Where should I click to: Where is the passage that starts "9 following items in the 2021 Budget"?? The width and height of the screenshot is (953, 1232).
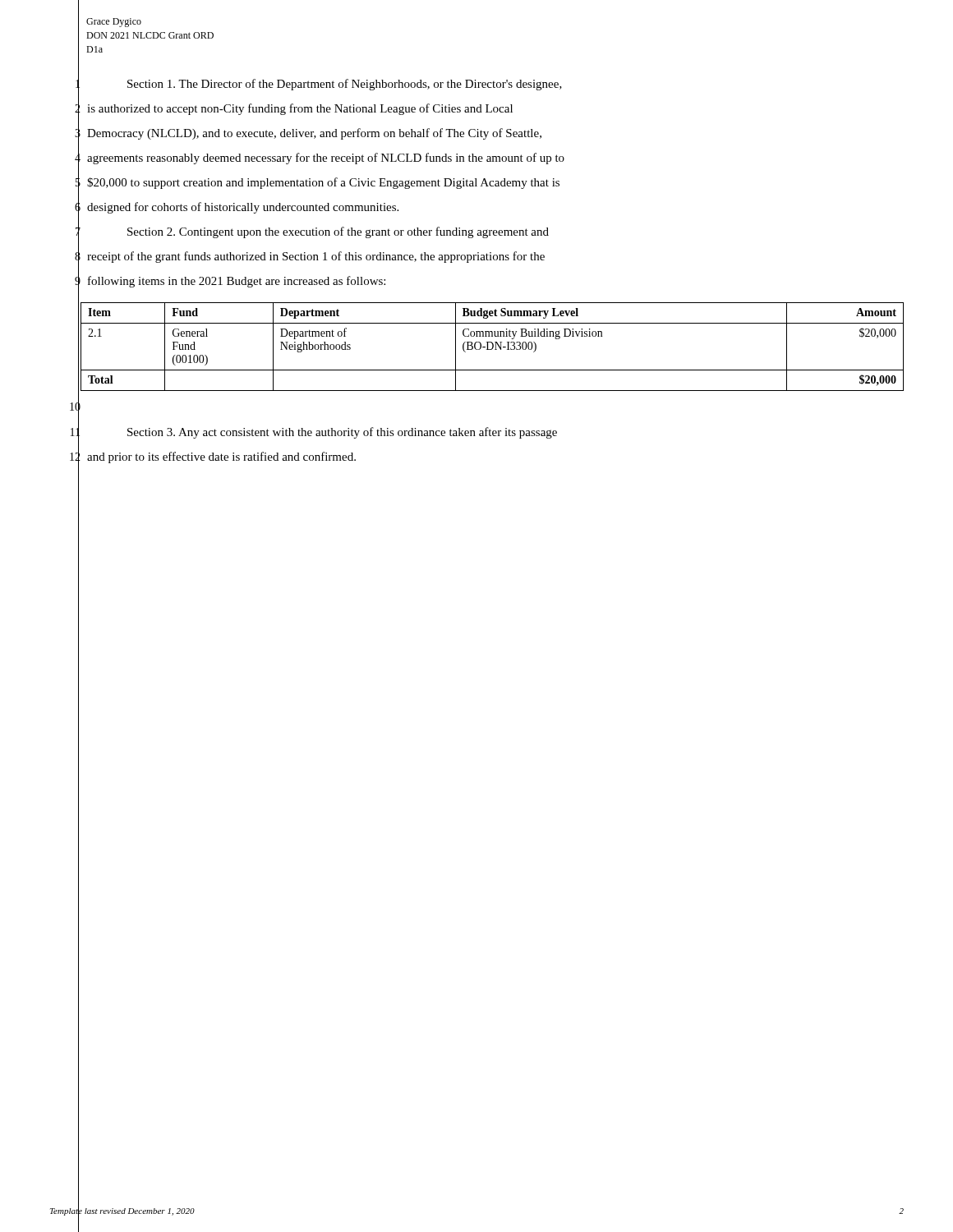(230, 281)
